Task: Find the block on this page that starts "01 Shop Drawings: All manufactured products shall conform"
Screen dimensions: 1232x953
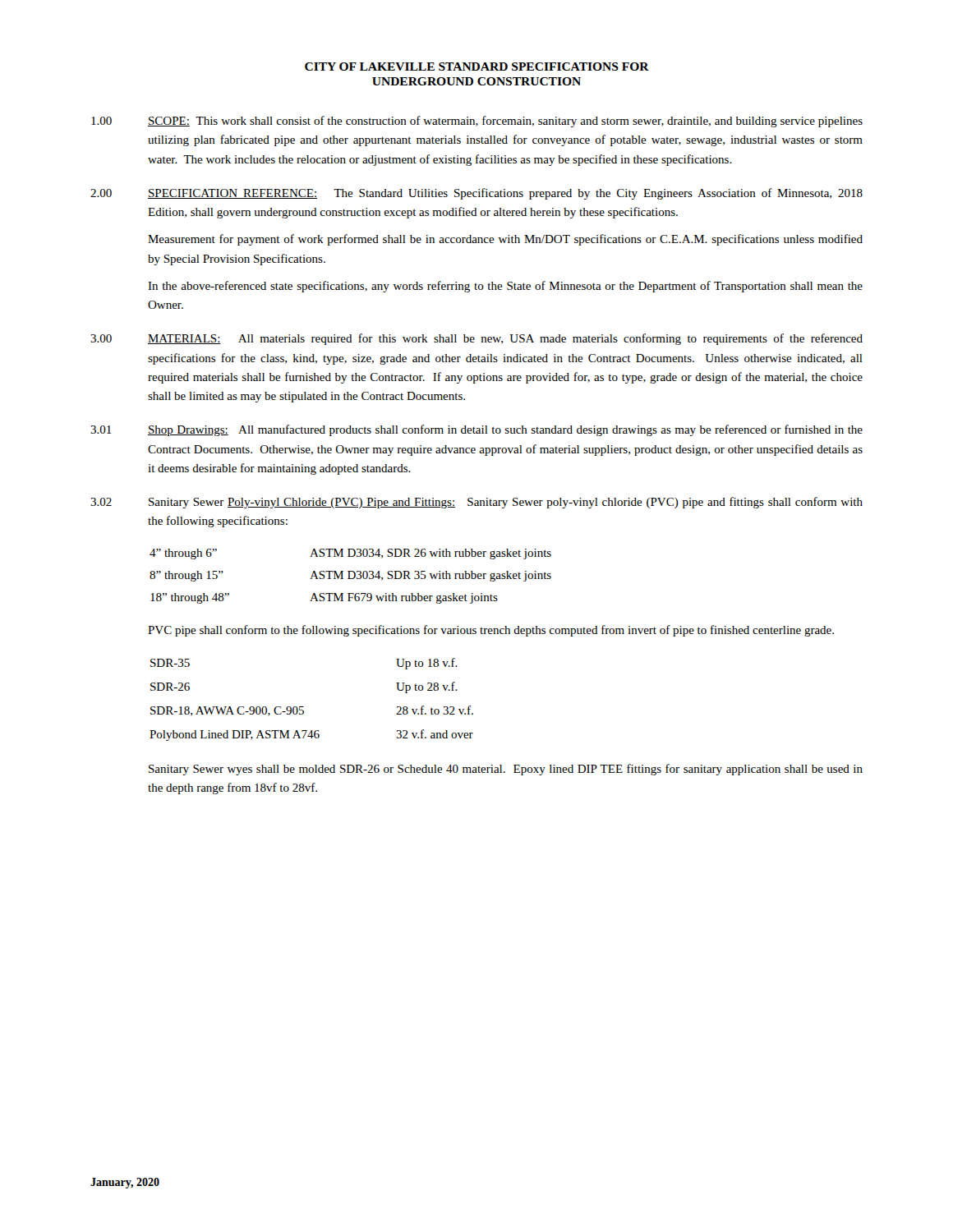Action: tap(476, 449)
